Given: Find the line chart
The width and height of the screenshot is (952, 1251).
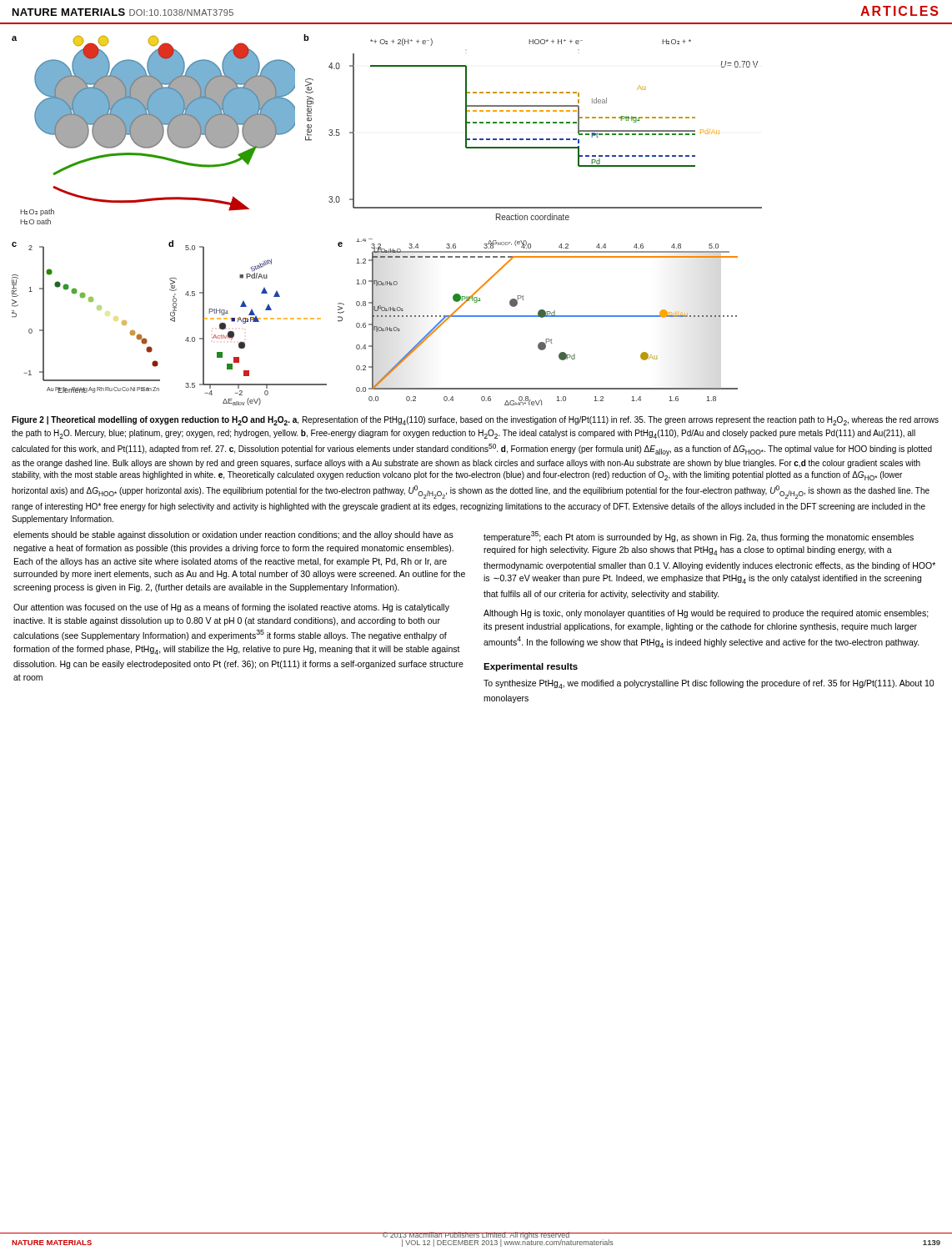Looking at the screenshot, I should [x=622, y=132].
